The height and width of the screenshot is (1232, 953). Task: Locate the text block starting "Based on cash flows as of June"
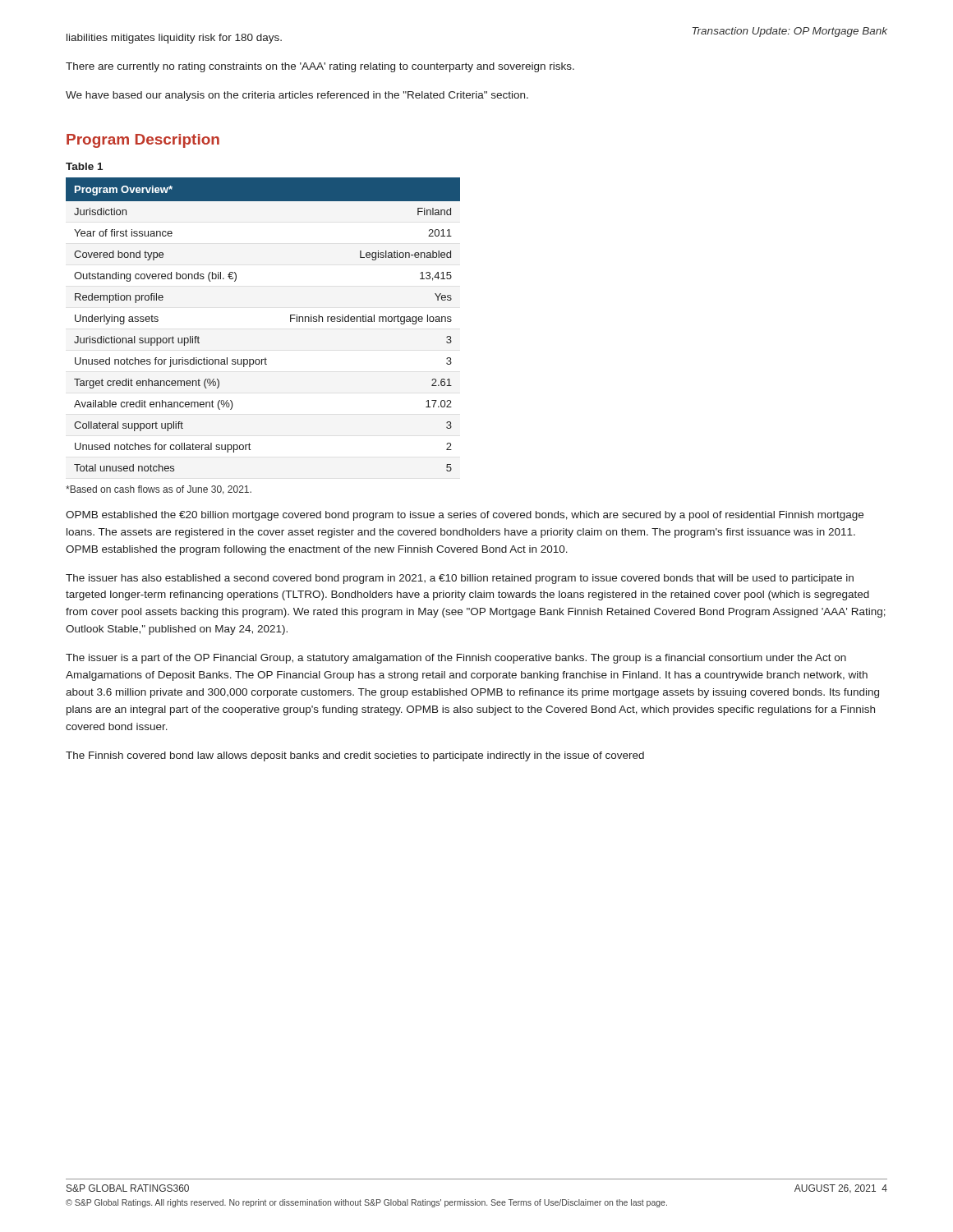point(159,489)
